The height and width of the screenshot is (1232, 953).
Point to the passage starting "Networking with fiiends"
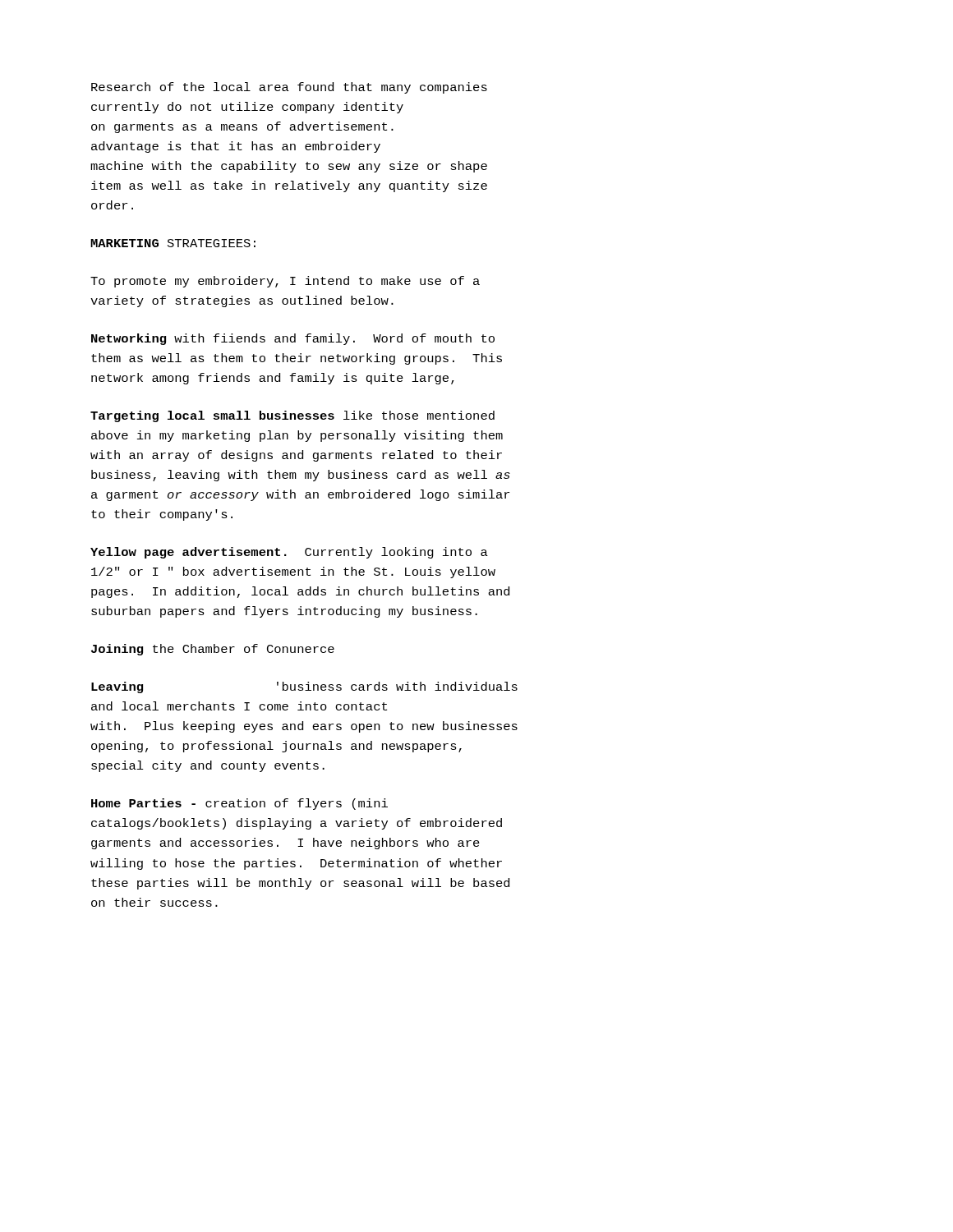click(297, 359)
